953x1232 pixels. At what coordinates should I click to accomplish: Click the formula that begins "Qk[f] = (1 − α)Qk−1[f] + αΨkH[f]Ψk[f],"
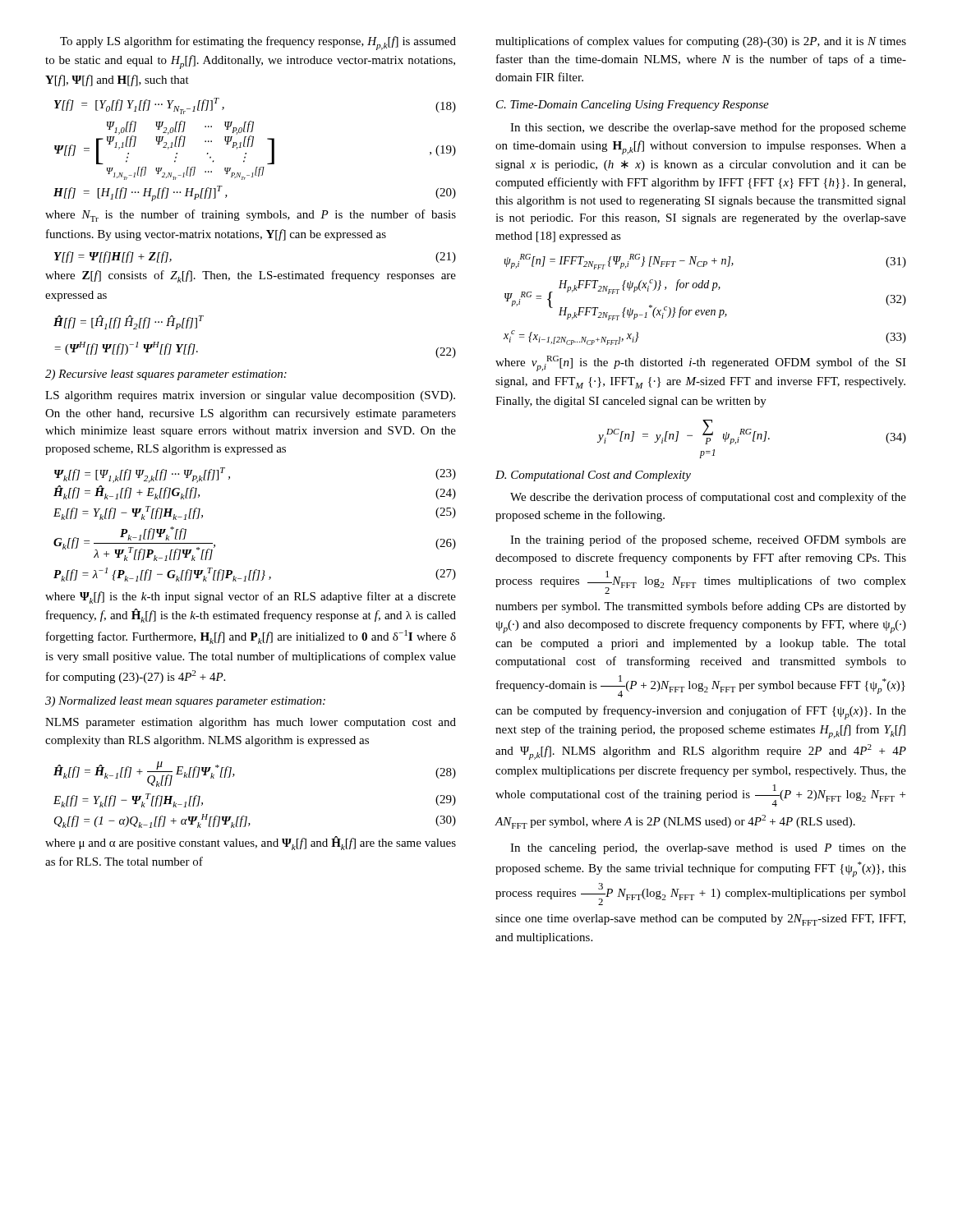[x=255, y=820]
